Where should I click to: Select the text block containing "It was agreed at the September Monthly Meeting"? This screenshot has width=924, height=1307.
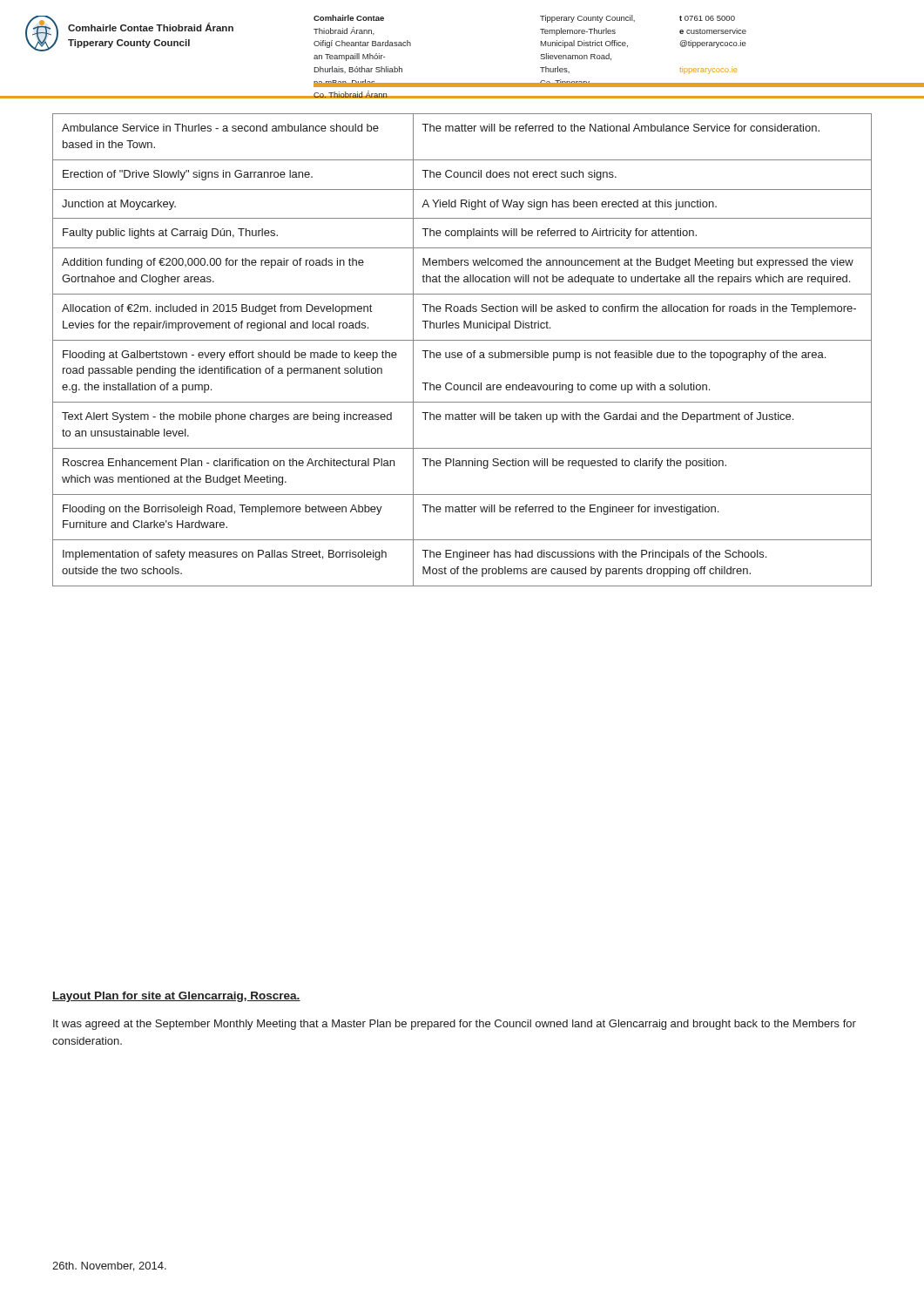(x=454, y=1032)
